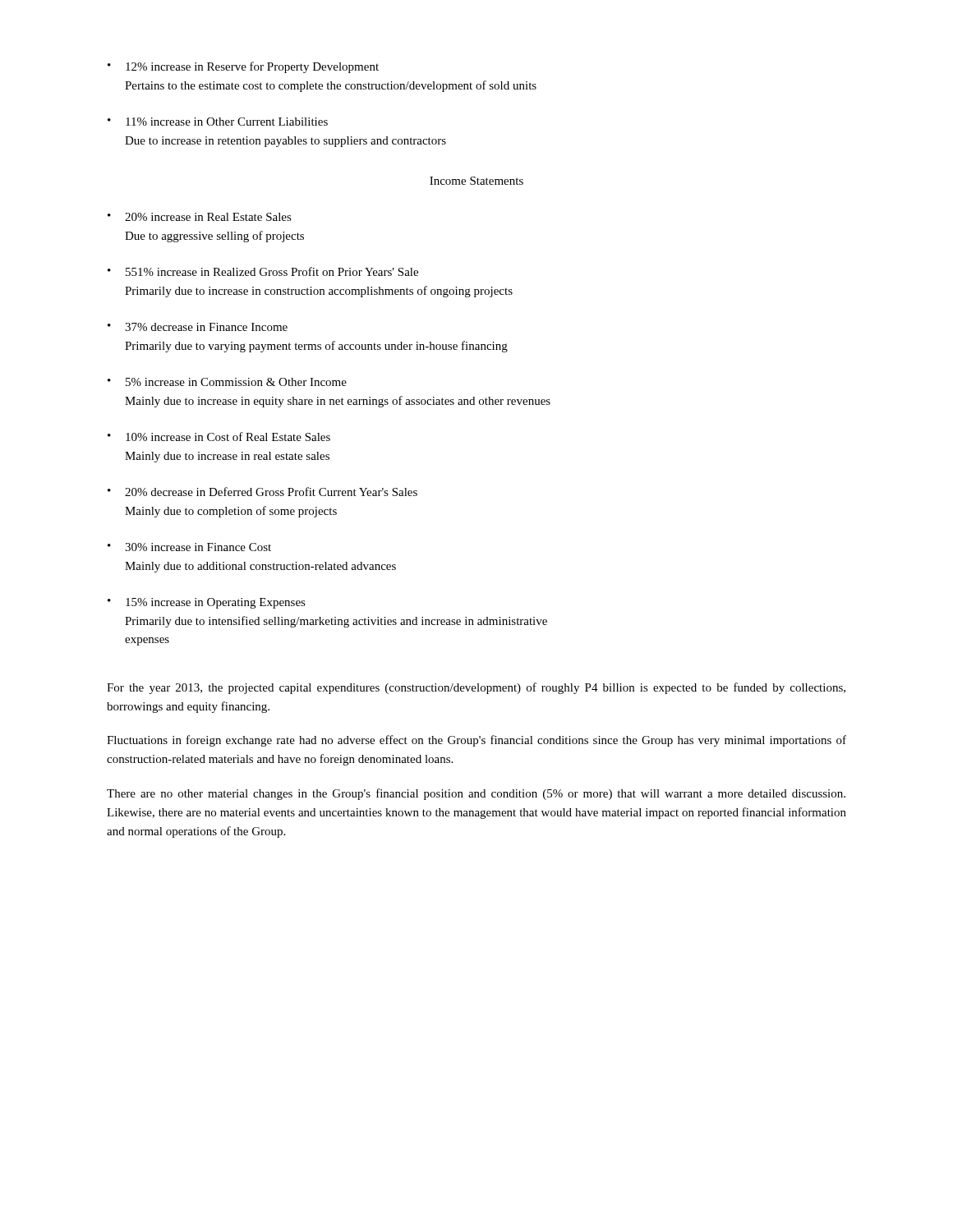This screenshot has height=1232, width=953.
Task: Navigate to the region starting "Fluctuations in foreign"
Action: pos(476,750)
